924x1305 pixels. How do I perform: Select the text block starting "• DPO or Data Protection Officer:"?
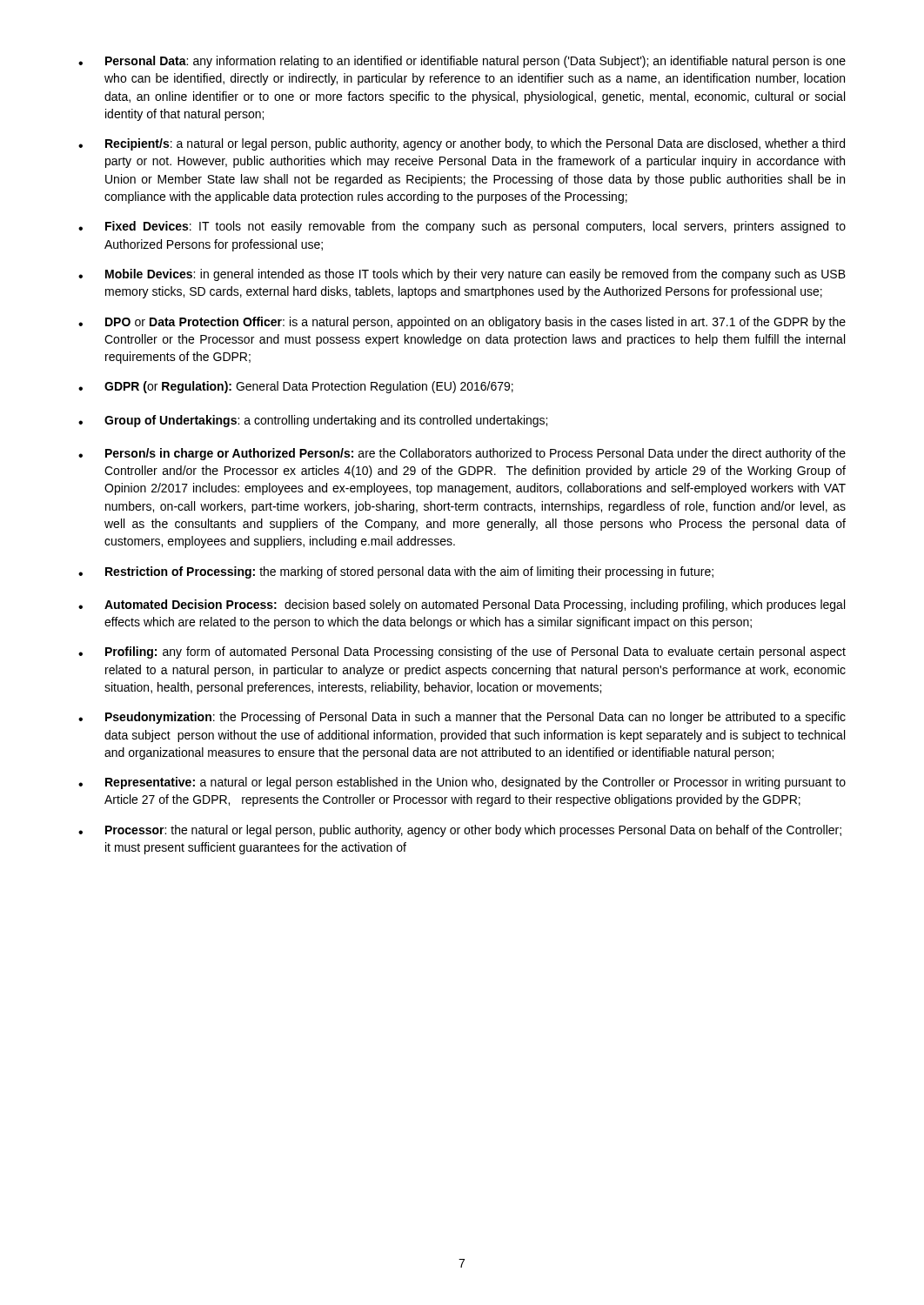pyautogui.click(x=462, y=339)
